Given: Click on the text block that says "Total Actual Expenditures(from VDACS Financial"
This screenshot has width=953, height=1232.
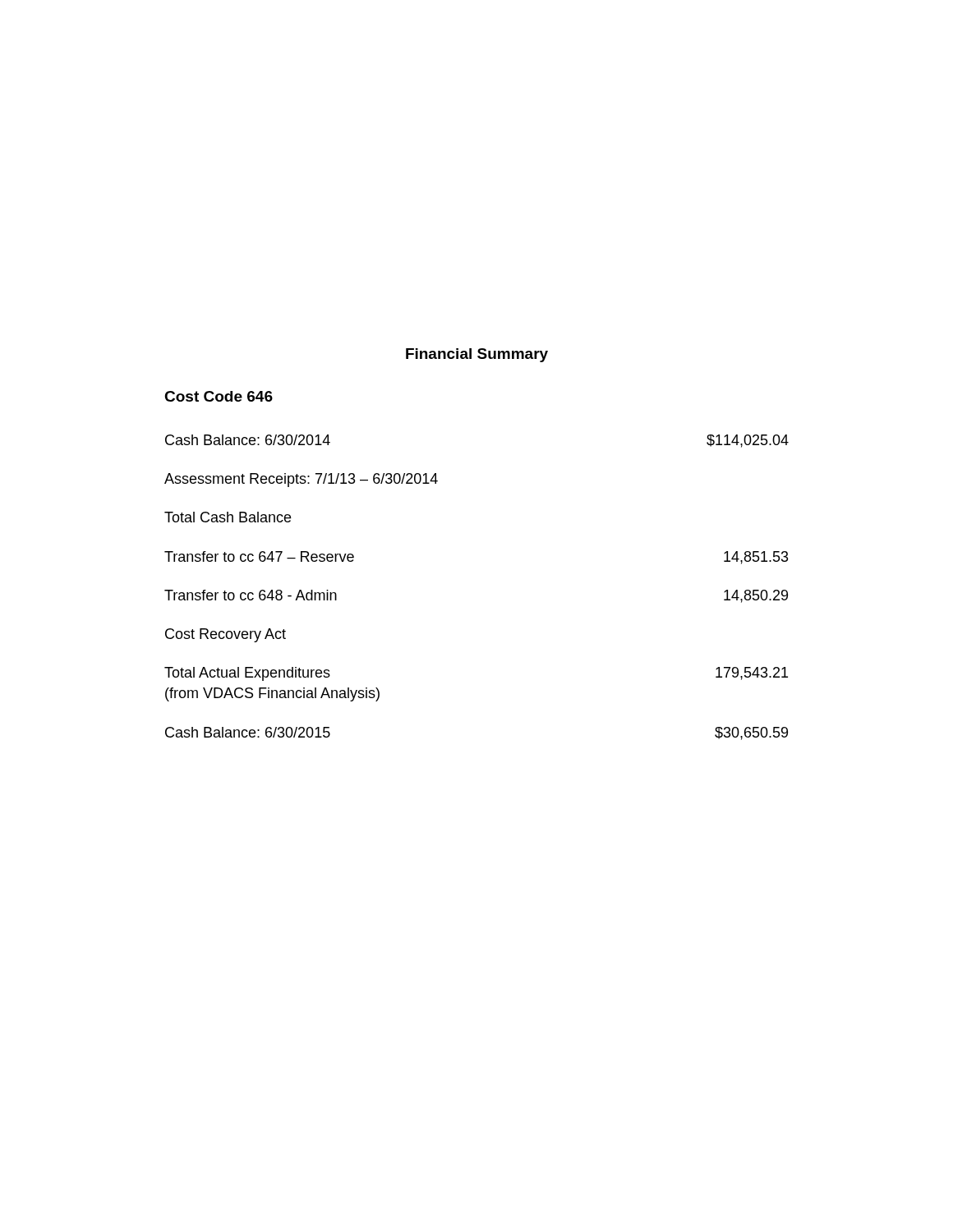Looking at the screenshot, I should click(x=252, y=673).
